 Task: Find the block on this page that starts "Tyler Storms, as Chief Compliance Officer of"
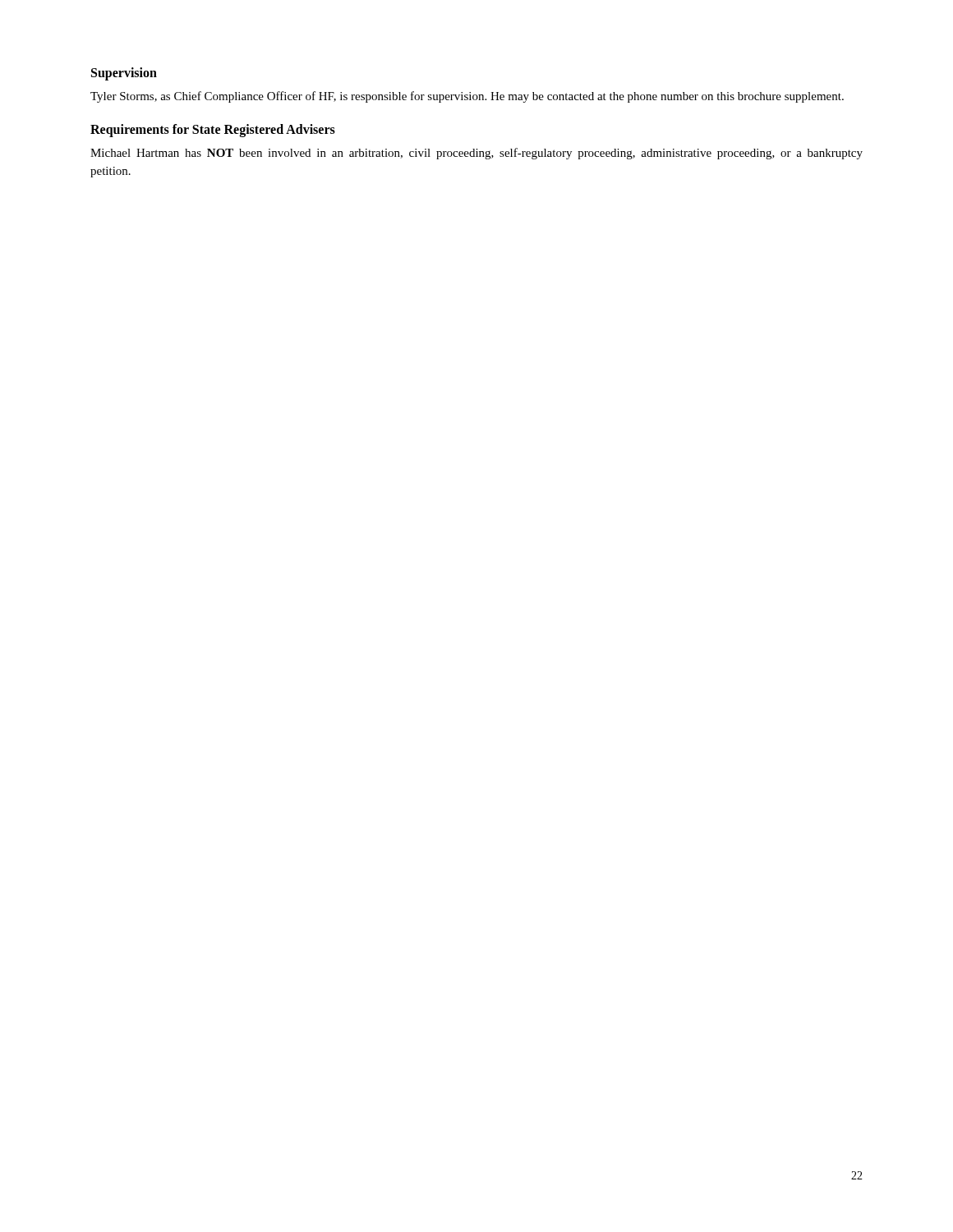pyautogui.click(x=476, y=96)
